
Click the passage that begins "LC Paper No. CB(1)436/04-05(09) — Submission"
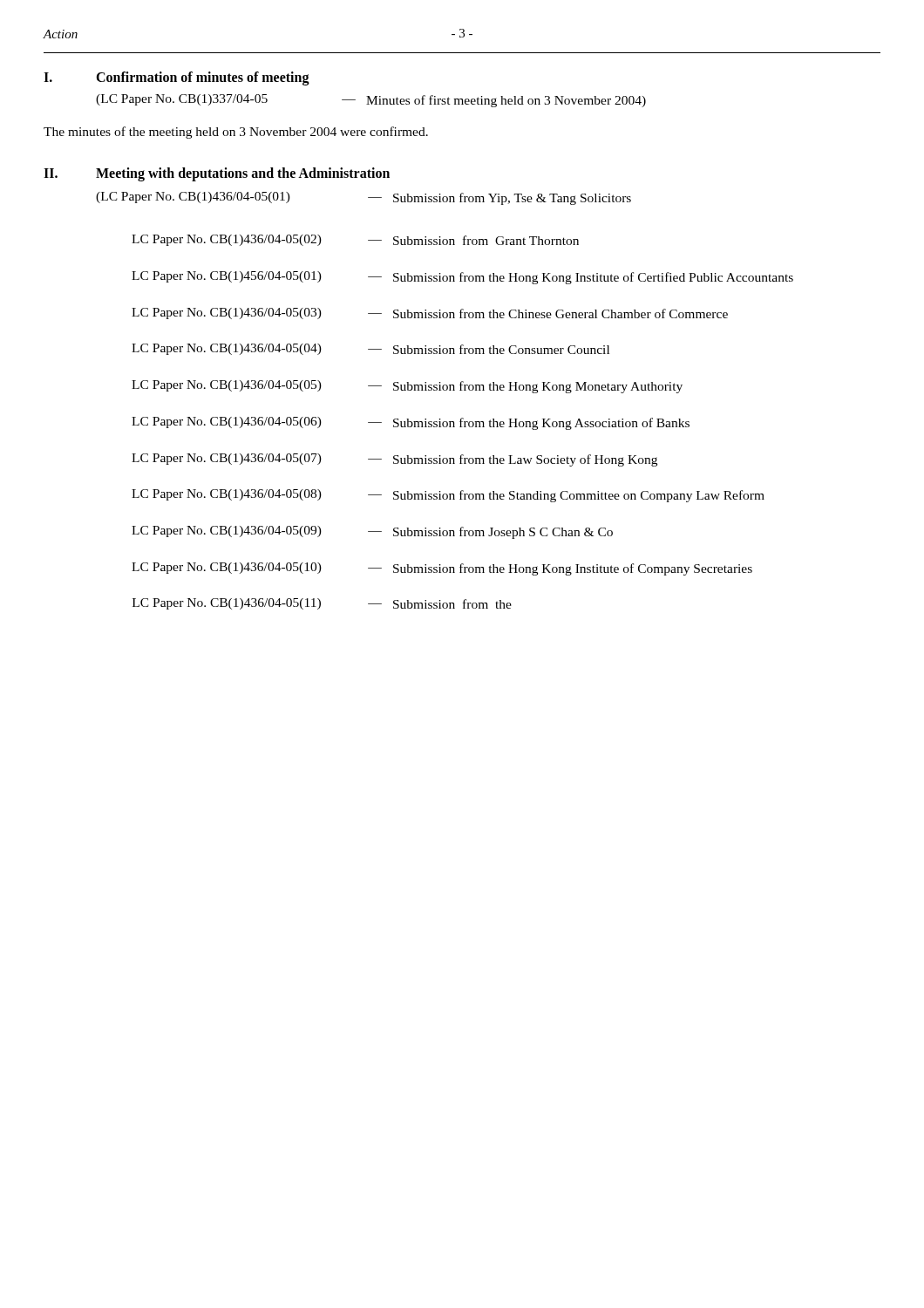488,532
